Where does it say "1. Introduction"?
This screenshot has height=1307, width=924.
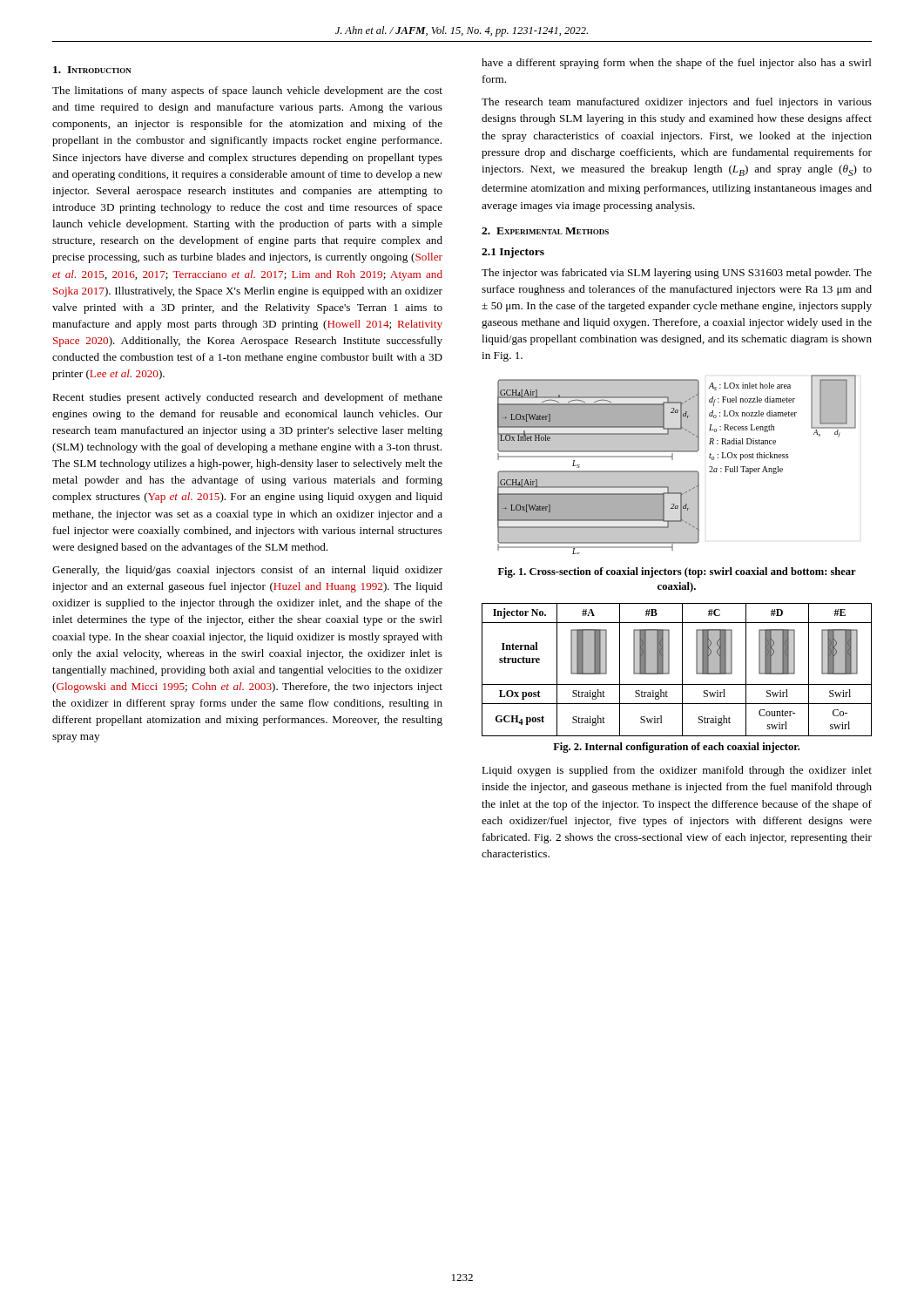(92, 69)
